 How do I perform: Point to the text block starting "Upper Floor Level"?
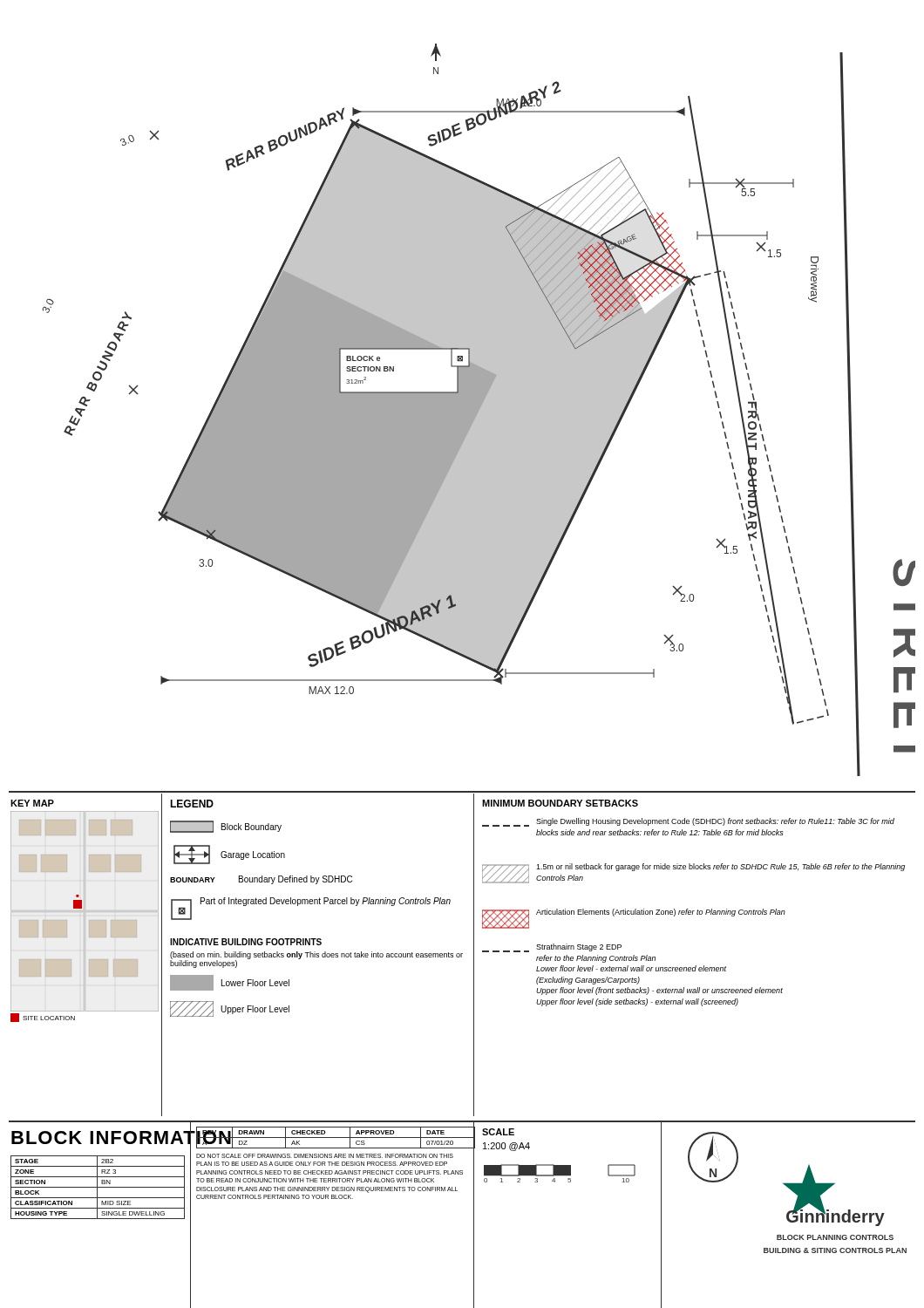tap(230, 1009)
